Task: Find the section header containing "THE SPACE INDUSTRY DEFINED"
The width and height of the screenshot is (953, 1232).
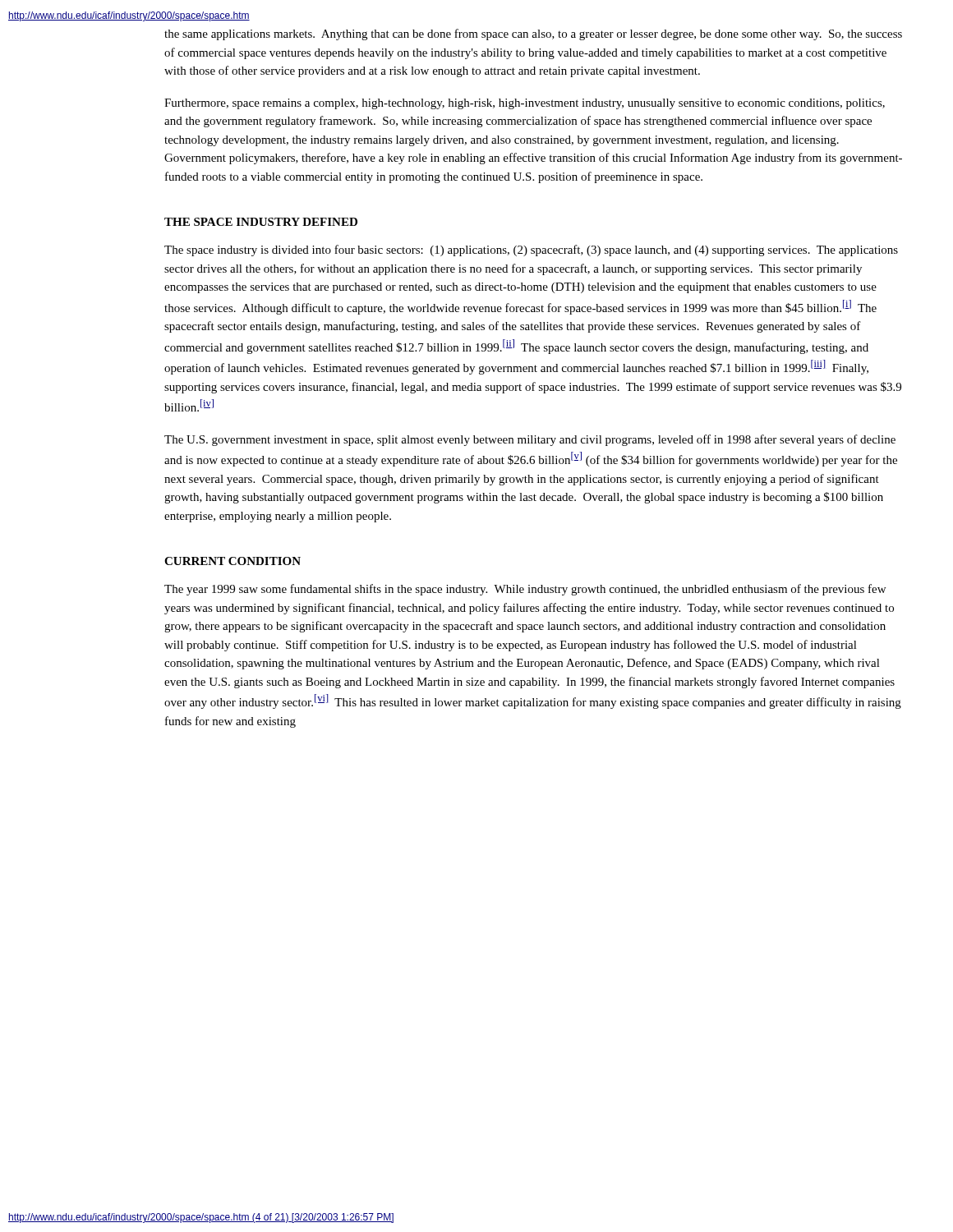Action: [x=261, y=222]
